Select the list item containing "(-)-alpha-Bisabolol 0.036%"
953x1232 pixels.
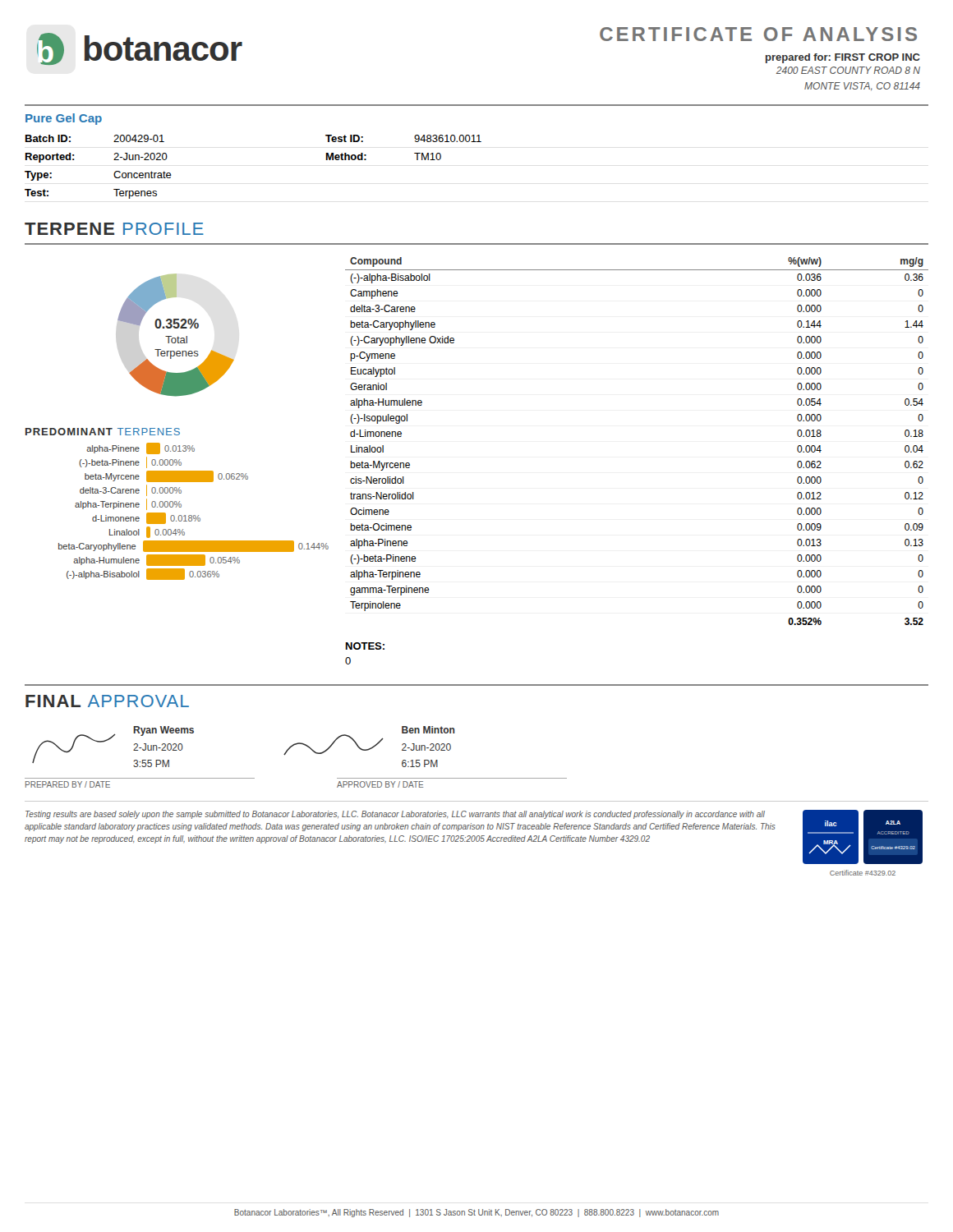(x=122, y=574)
